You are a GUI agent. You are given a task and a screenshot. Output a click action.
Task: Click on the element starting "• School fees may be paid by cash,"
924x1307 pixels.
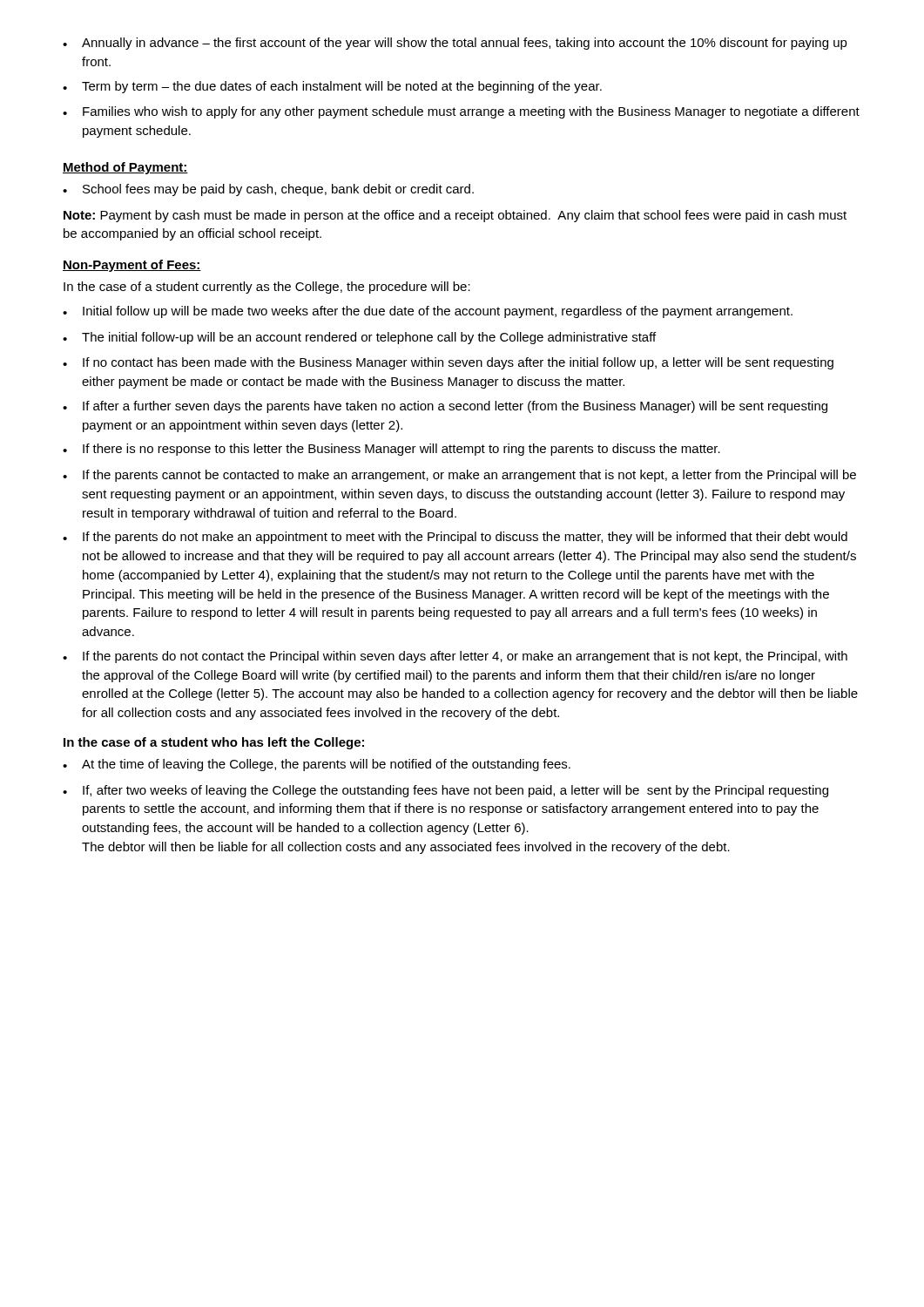pos(269,190)
